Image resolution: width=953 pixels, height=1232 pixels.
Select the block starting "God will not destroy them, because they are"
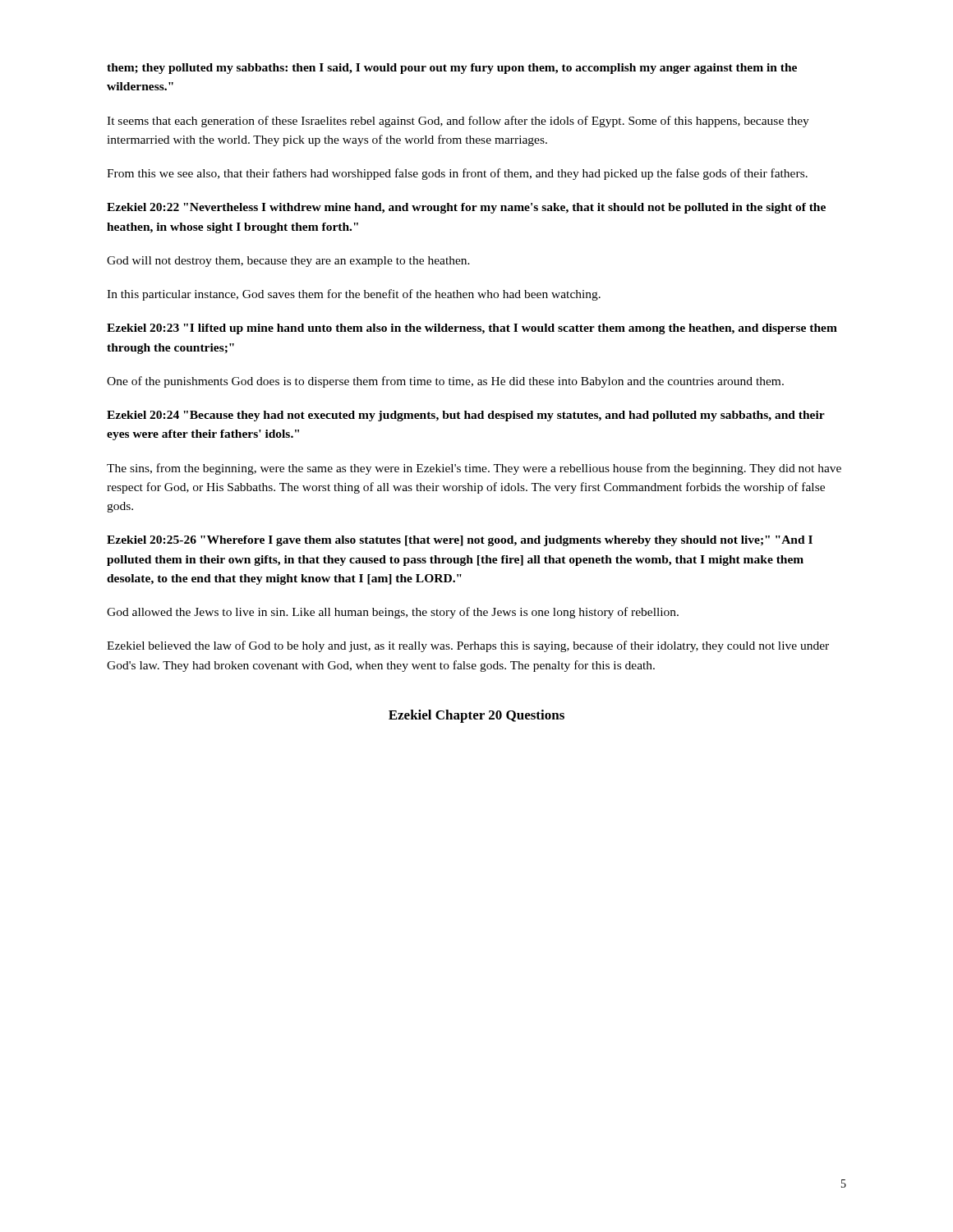coord(289,260)
